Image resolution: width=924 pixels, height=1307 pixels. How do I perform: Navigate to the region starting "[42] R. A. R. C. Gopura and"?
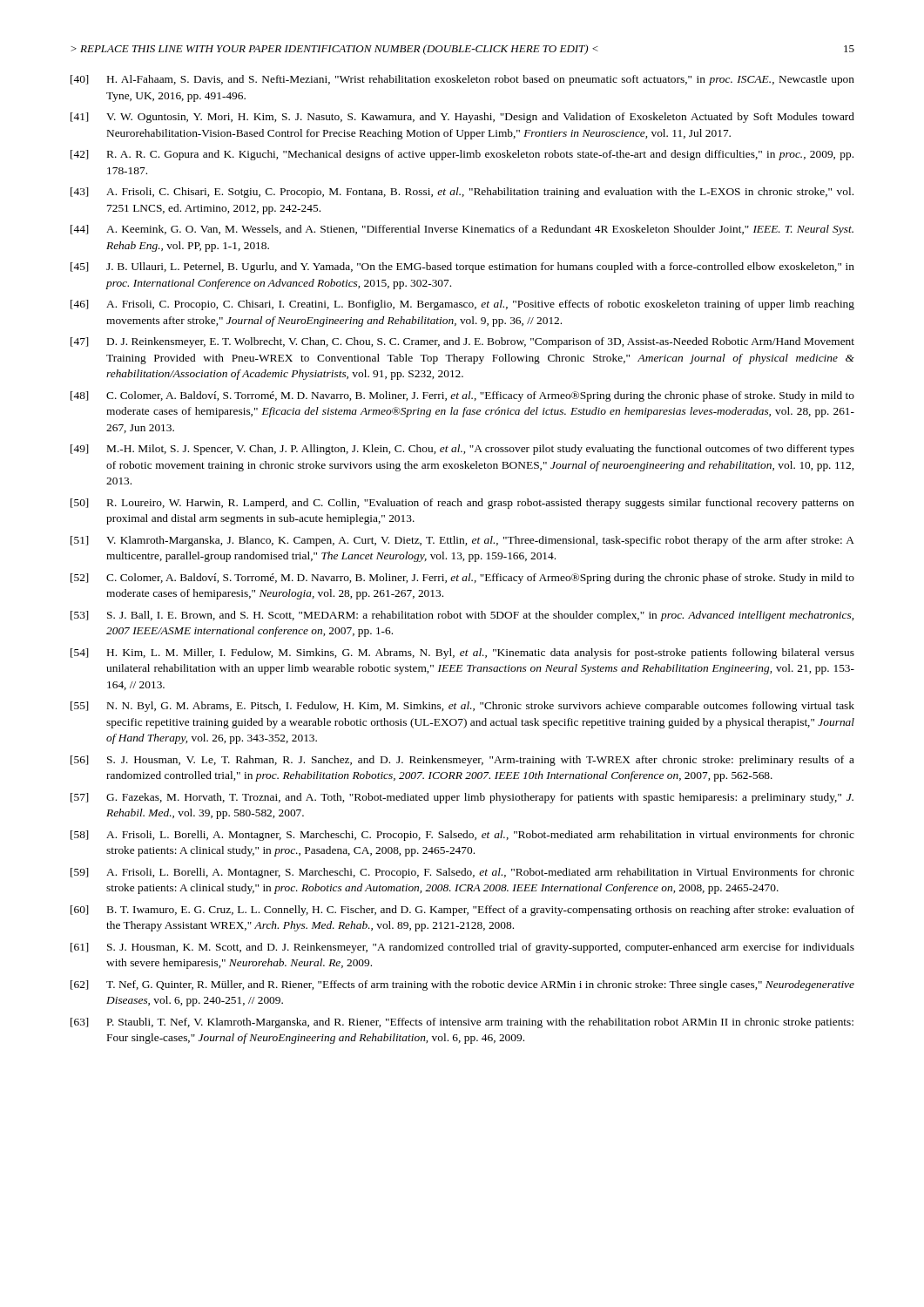click(462, 163)
